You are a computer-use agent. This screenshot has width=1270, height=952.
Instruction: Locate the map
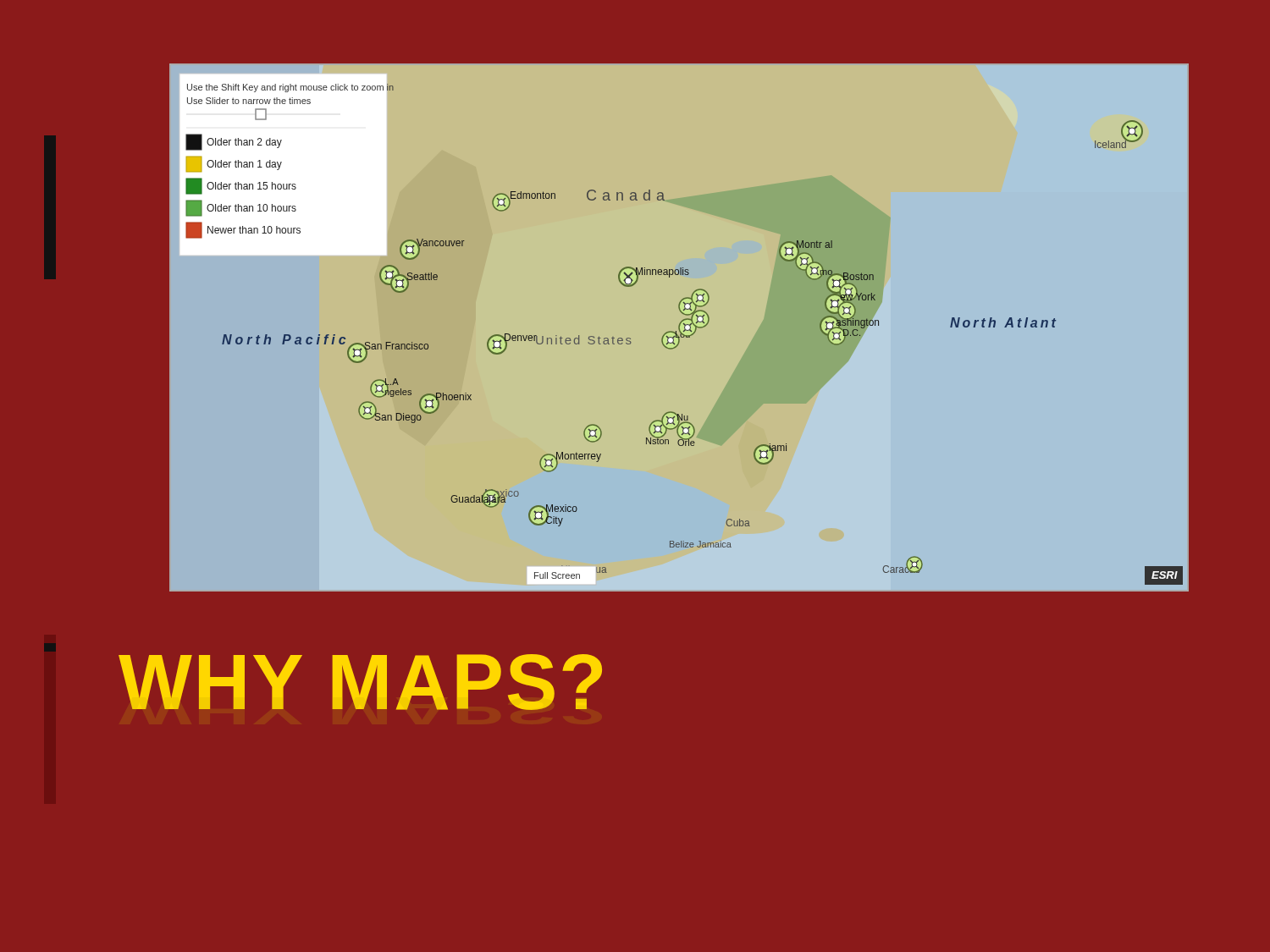pos(679,327)
